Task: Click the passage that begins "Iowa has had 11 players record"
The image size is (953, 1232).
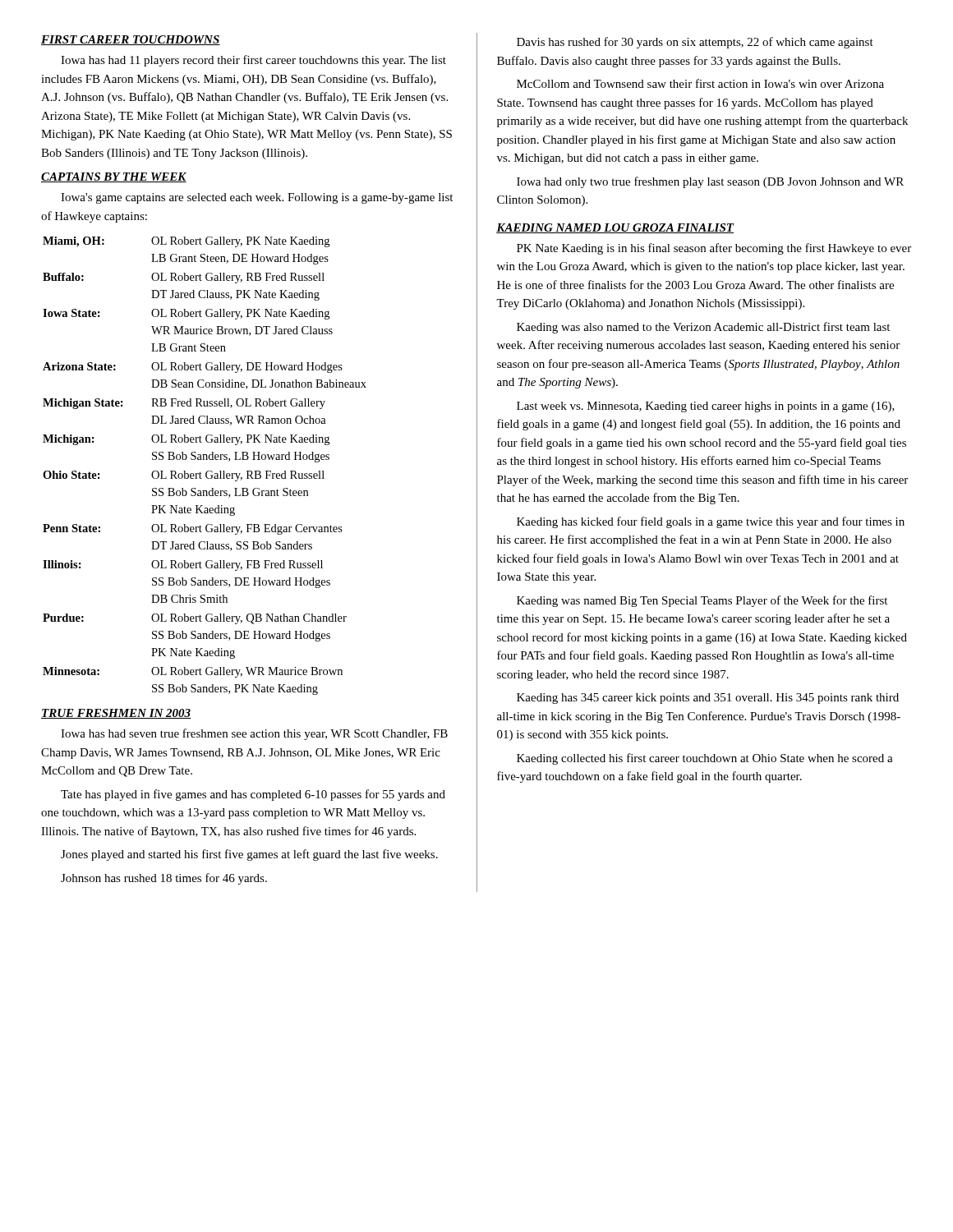Action: (x=249, y=106)
